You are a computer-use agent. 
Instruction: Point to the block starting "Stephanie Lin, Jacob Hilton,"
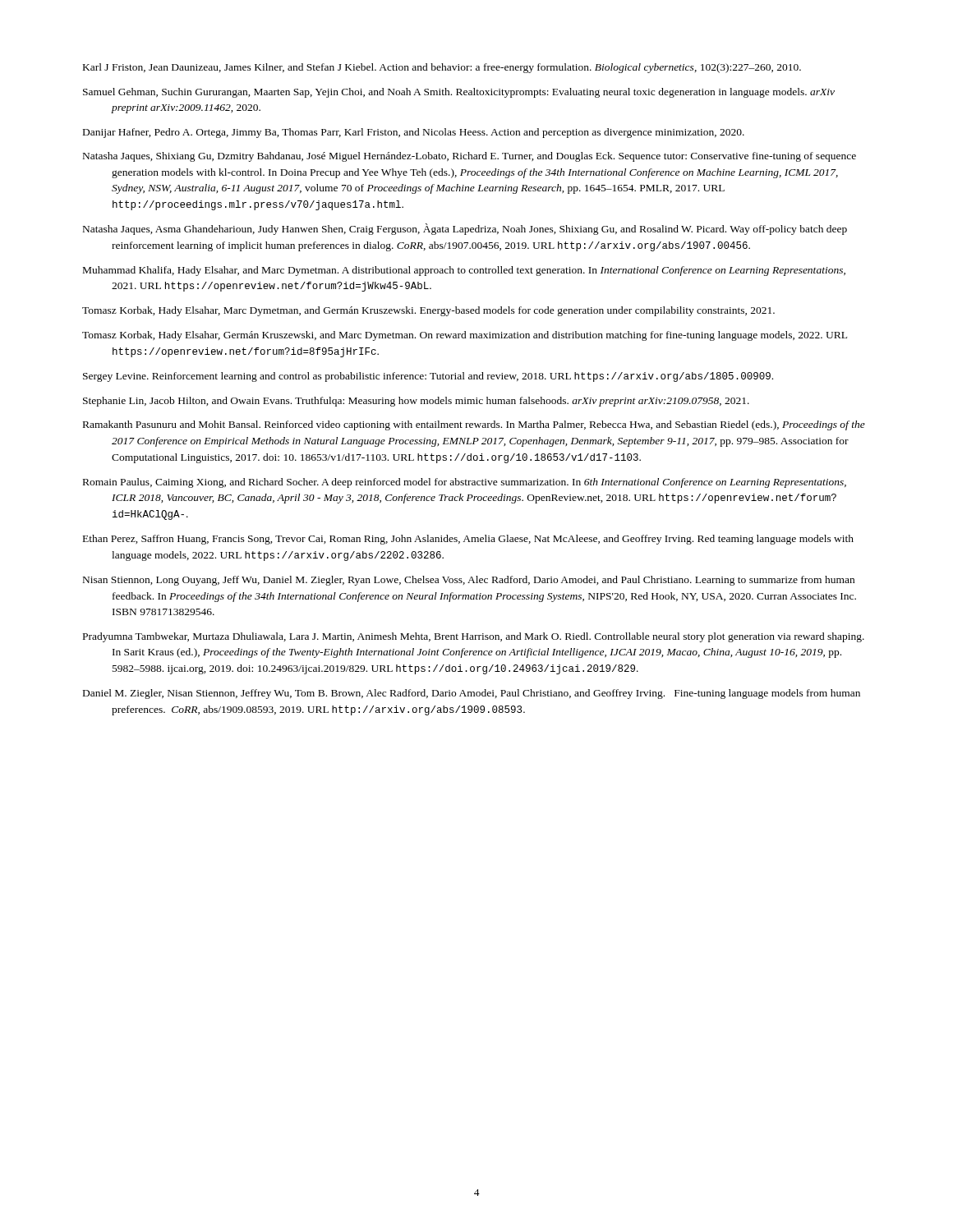click(416, 400)
